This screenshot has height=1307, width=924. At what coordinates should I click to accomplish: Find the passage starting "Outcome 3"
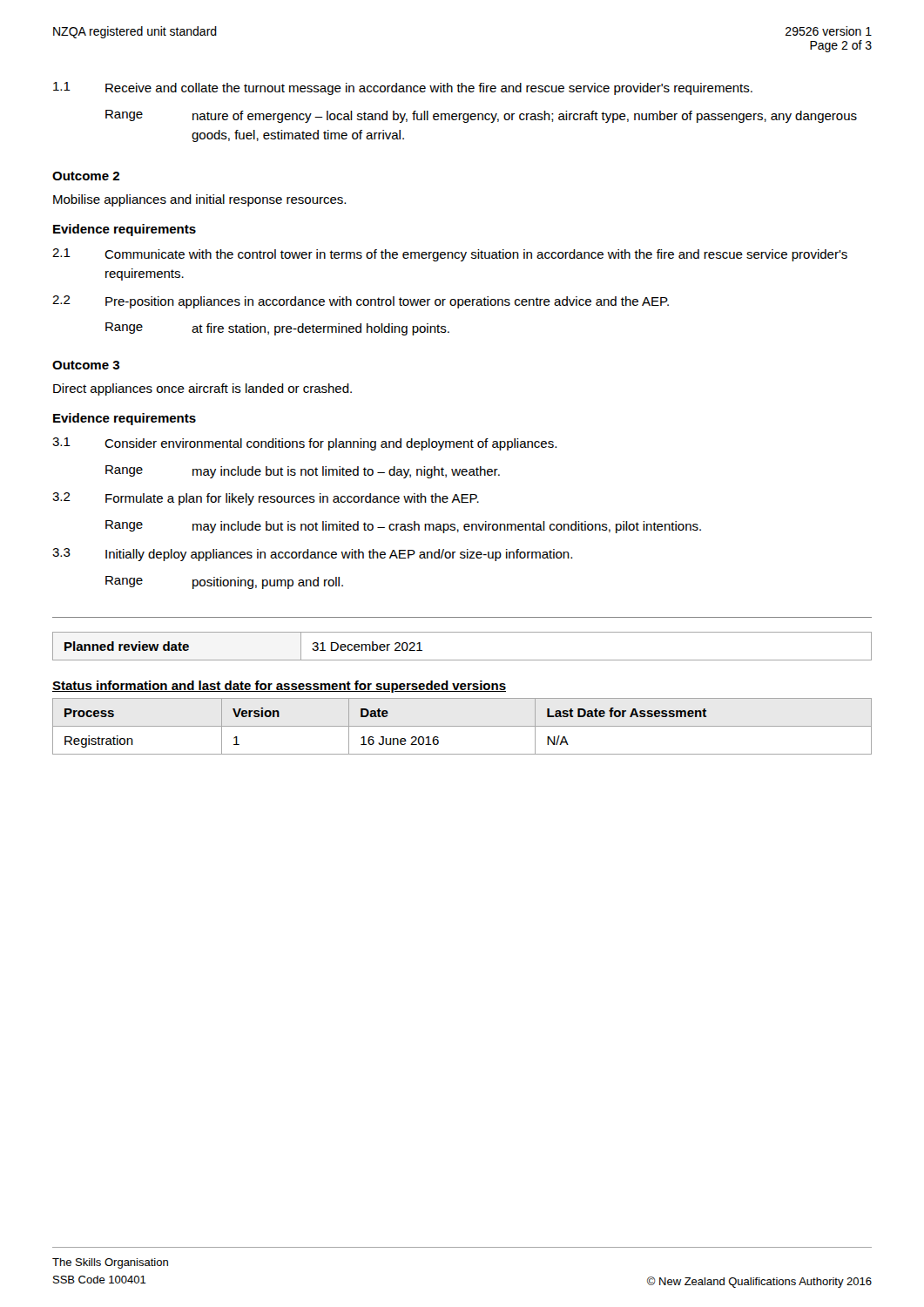click(x=86, y=365)
